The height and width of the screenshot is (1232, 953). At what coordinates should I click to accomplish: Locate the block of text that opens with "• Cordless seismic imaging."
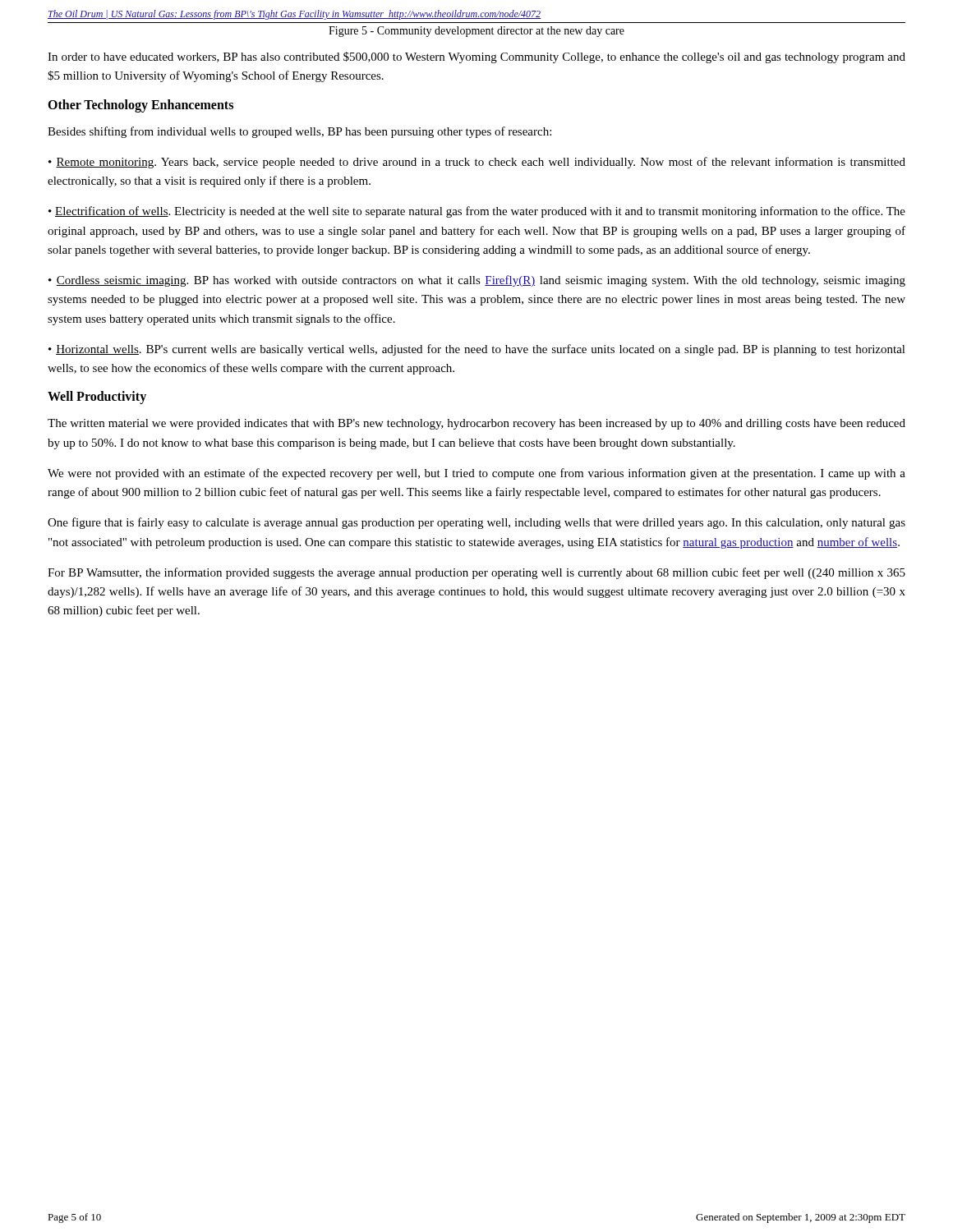[x=476, y=299]
